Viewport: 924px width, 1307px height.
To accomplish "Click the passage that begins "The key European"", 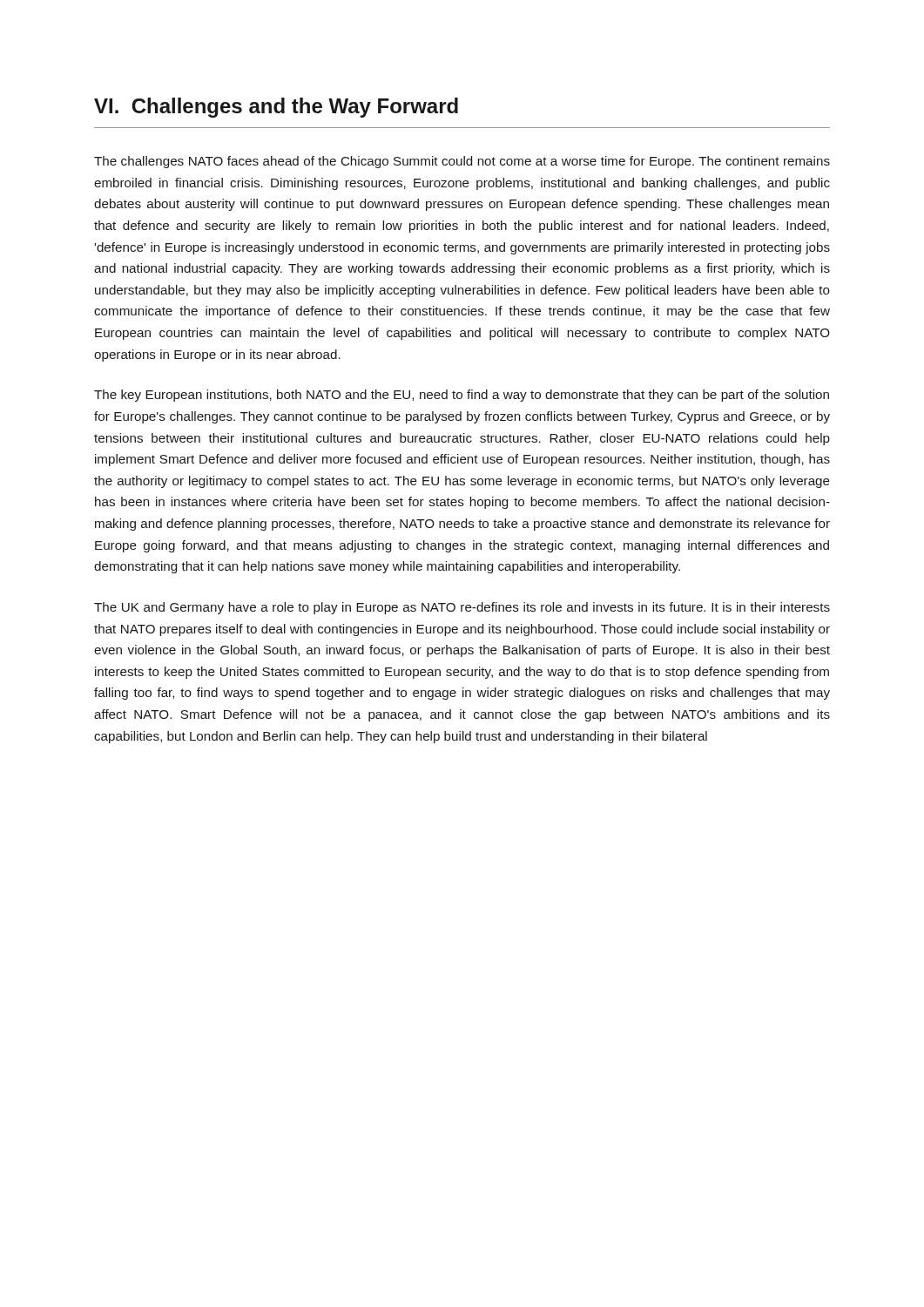I will coord(462,480).
